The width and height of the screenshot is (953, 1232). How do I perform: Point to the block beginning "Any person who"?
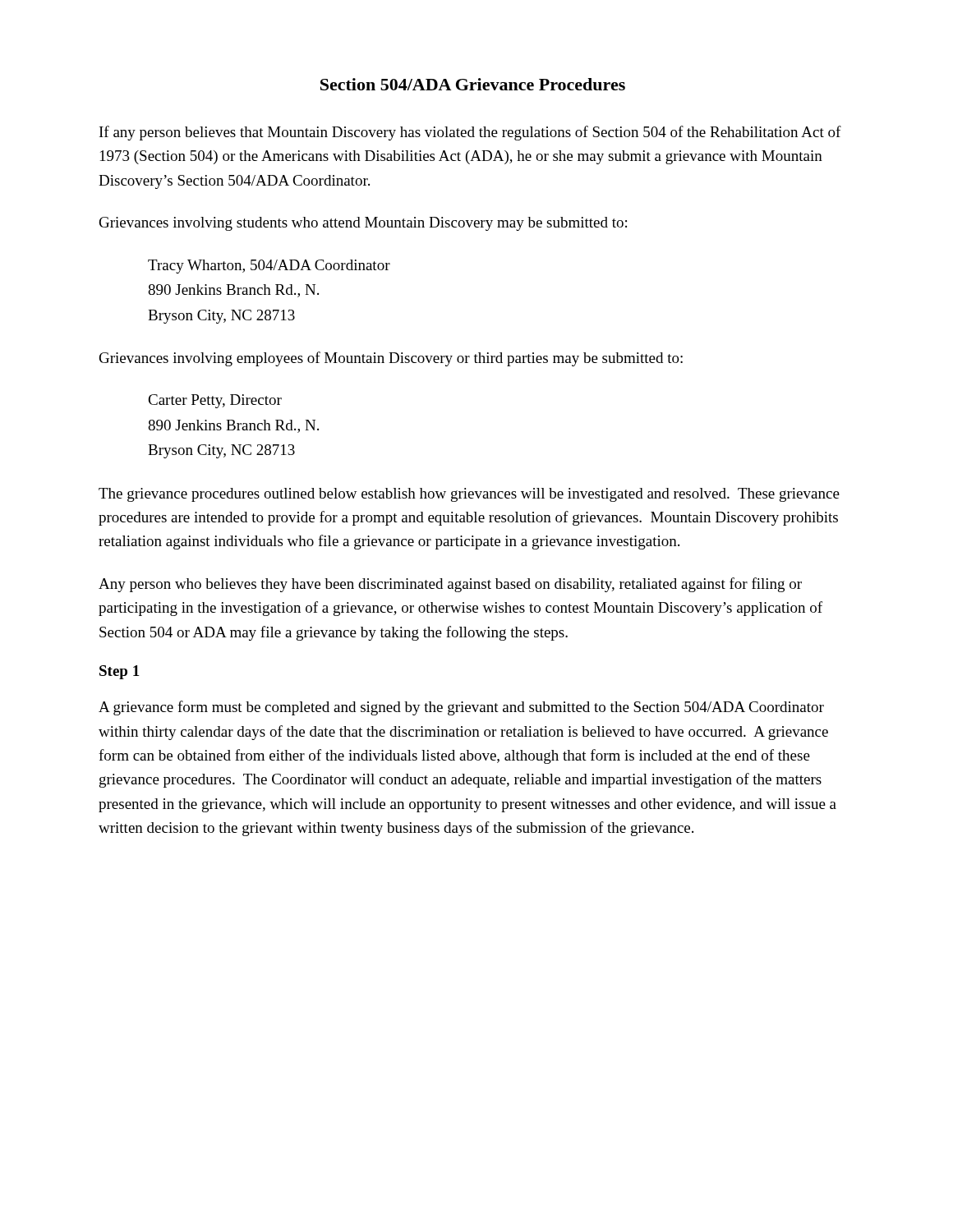(x=461, y=608)
